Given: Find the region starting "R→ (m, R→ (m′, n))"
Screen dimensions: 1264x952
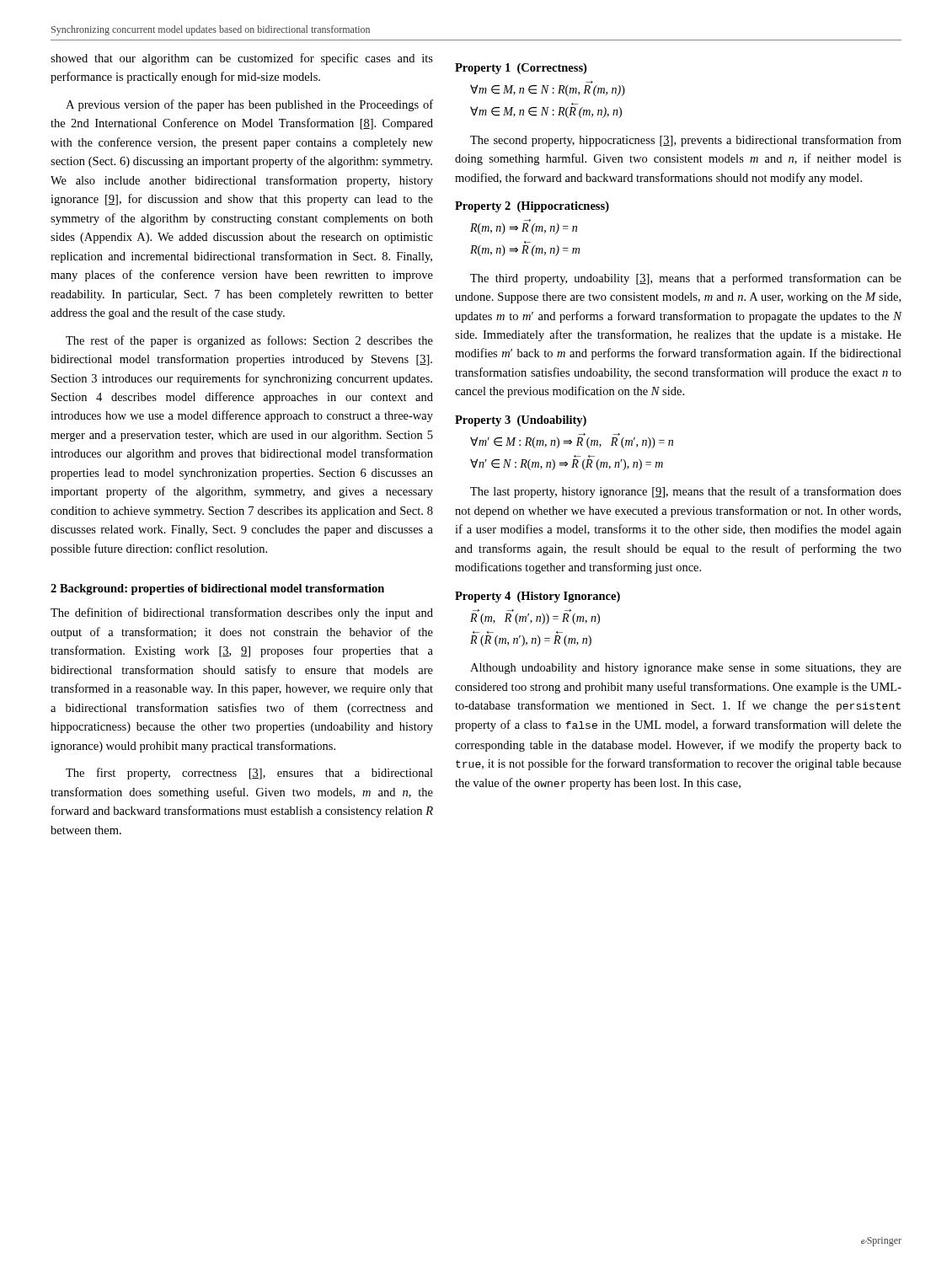Looking at the screenshot, I should tap(535, 619).
